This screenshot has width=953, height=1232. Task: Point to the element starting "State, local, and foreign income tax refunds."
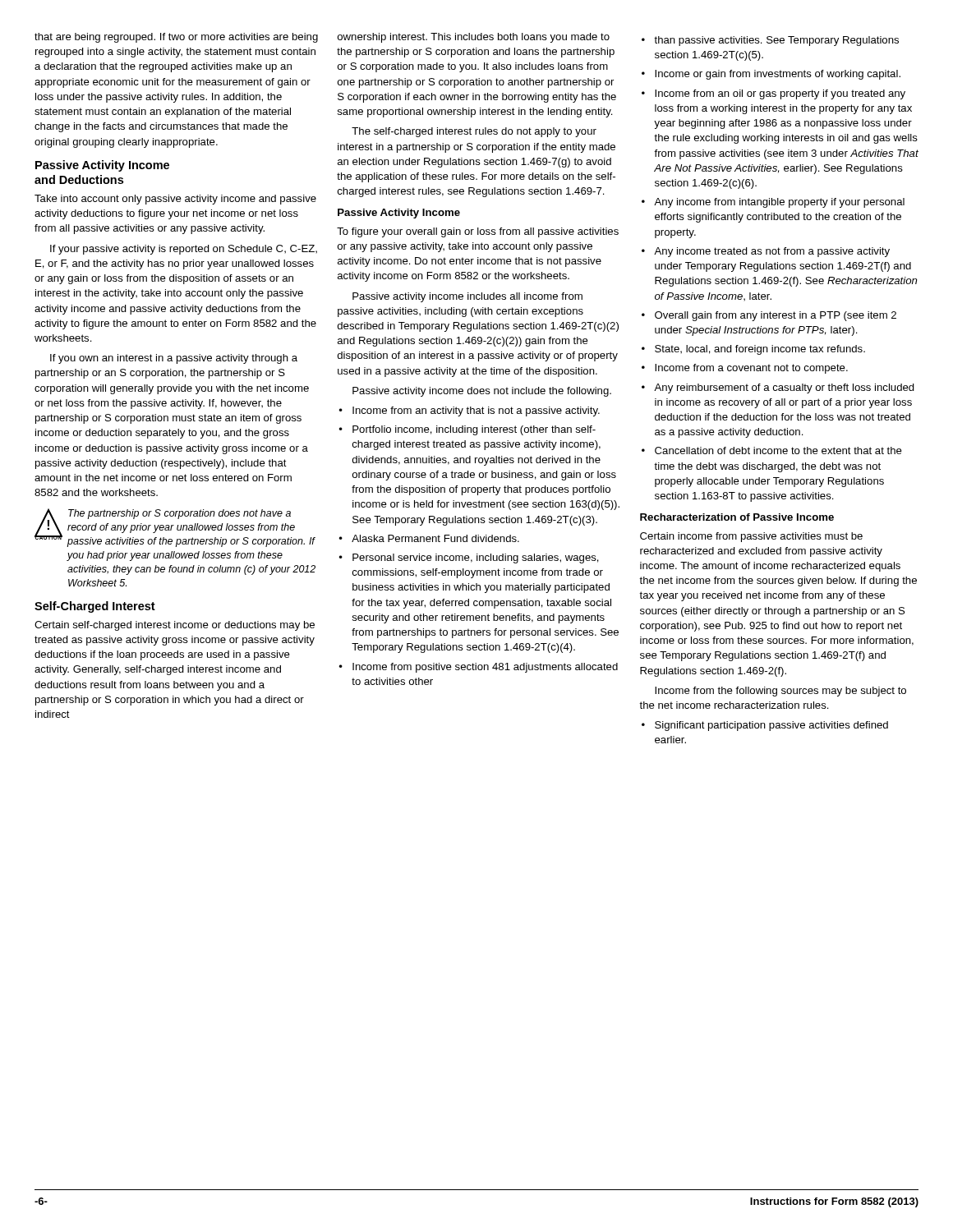click(x=779, y=349)
